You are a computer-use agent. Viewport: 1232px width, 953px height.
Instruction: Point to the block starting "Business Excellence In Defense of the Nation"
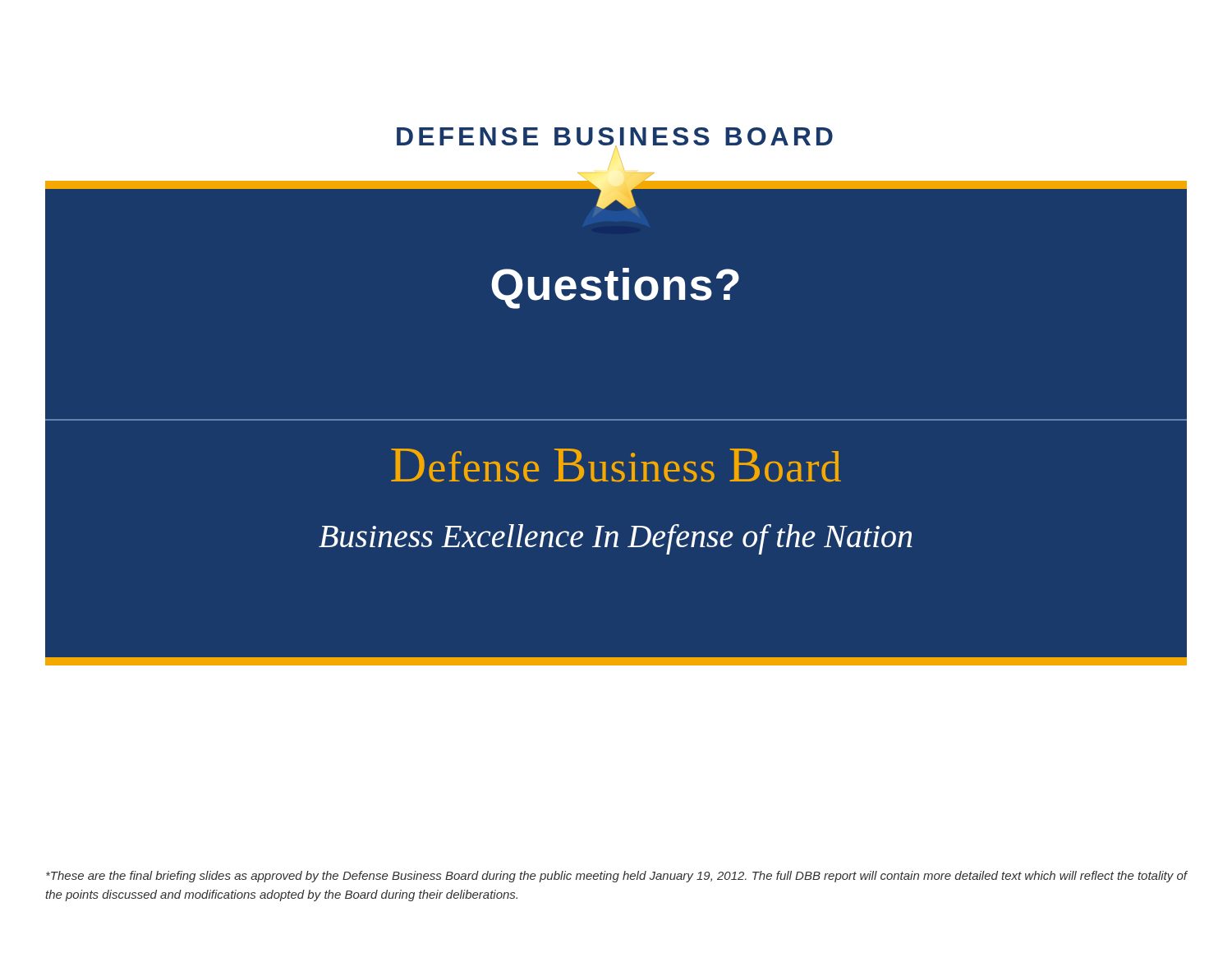tap(616, 536)
